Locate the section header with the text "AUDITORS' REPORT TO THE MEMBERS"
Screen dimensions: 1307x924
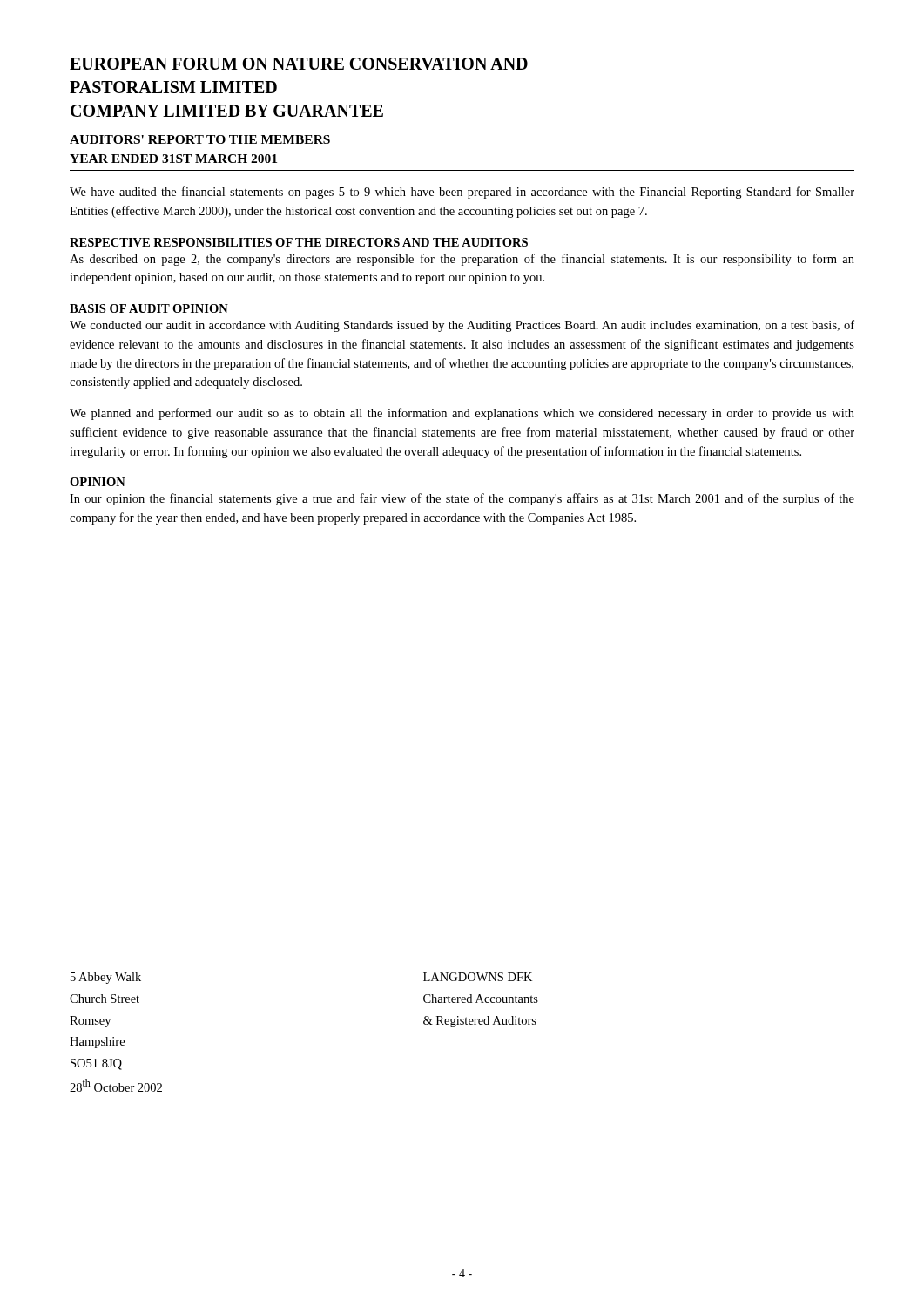200,139
